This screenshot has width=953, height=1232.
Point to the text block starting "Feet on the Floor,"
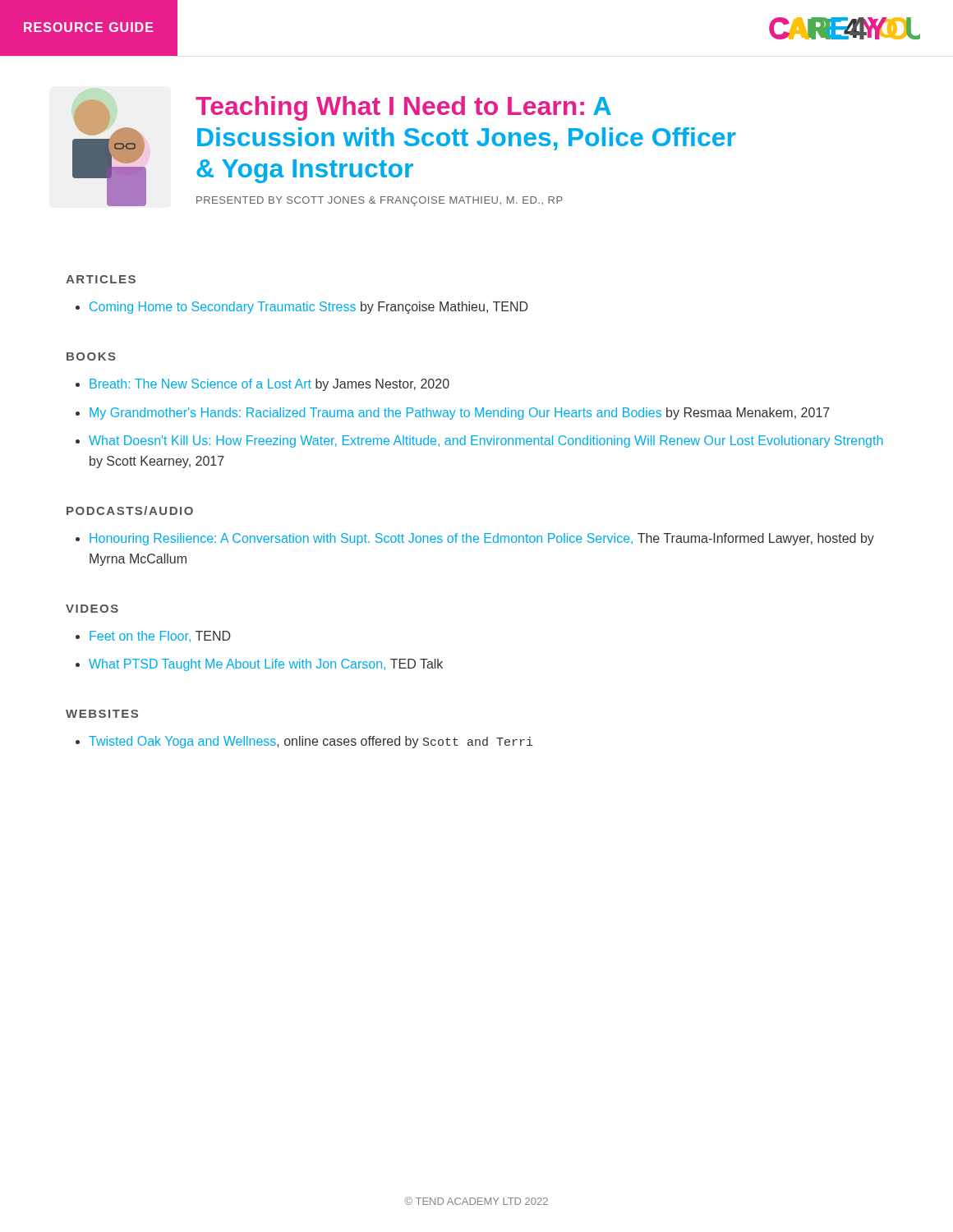coord(160,636)
